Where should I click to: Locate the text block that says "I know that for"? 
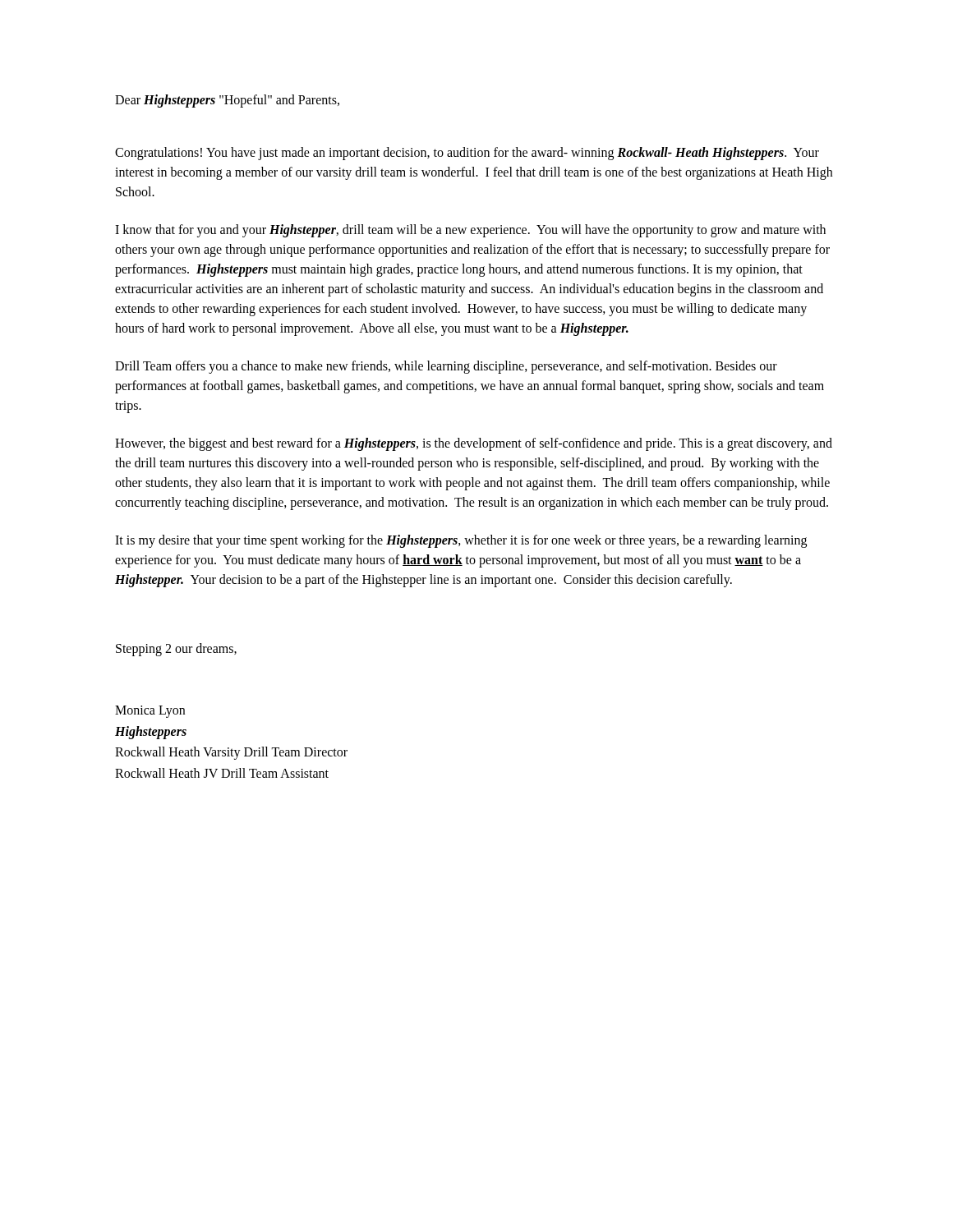click(x=472, y=279)
